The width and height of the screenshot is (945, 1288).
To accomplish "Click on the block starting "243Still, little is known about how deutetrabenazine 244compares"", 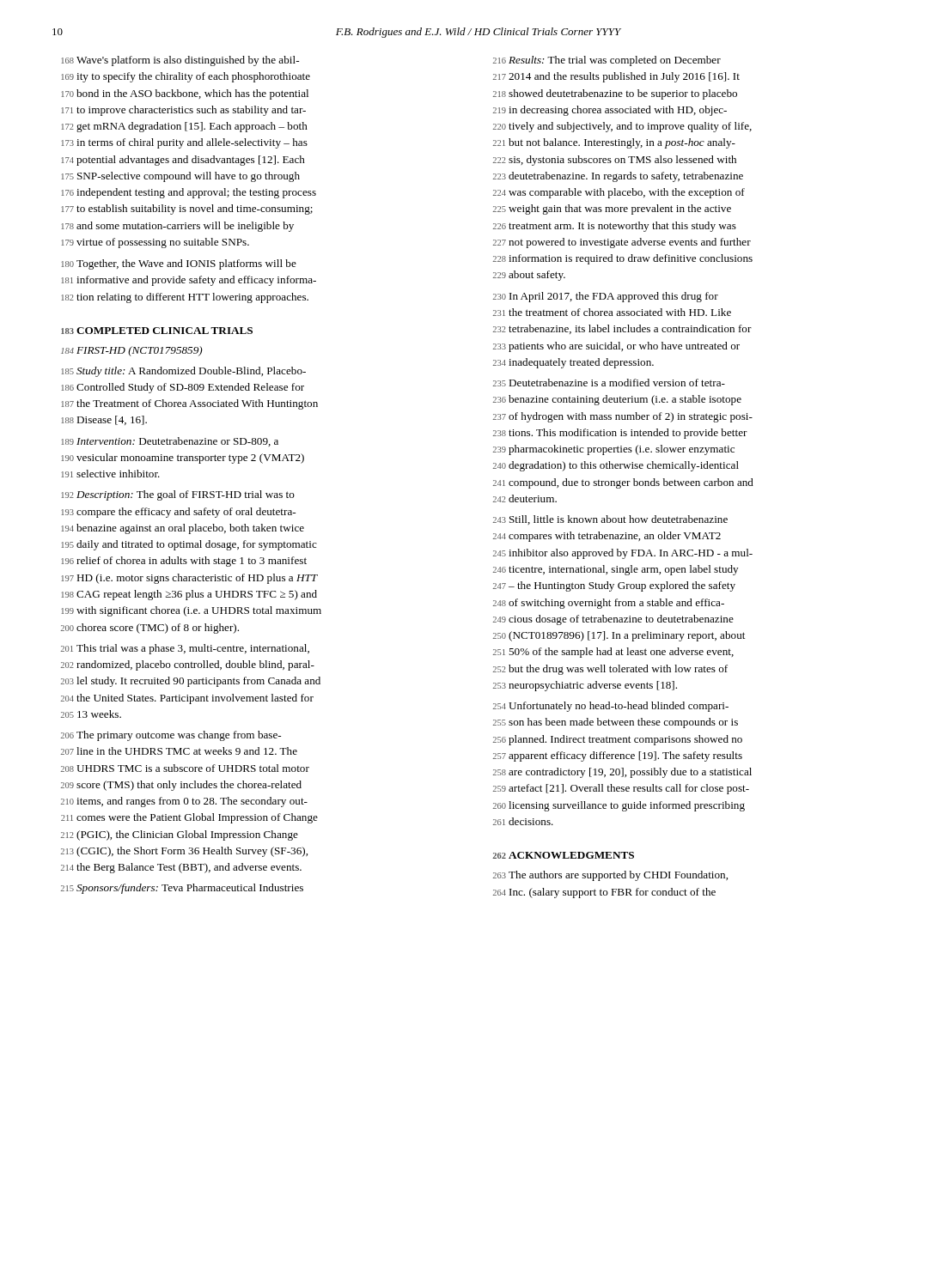I will [689, 602].
